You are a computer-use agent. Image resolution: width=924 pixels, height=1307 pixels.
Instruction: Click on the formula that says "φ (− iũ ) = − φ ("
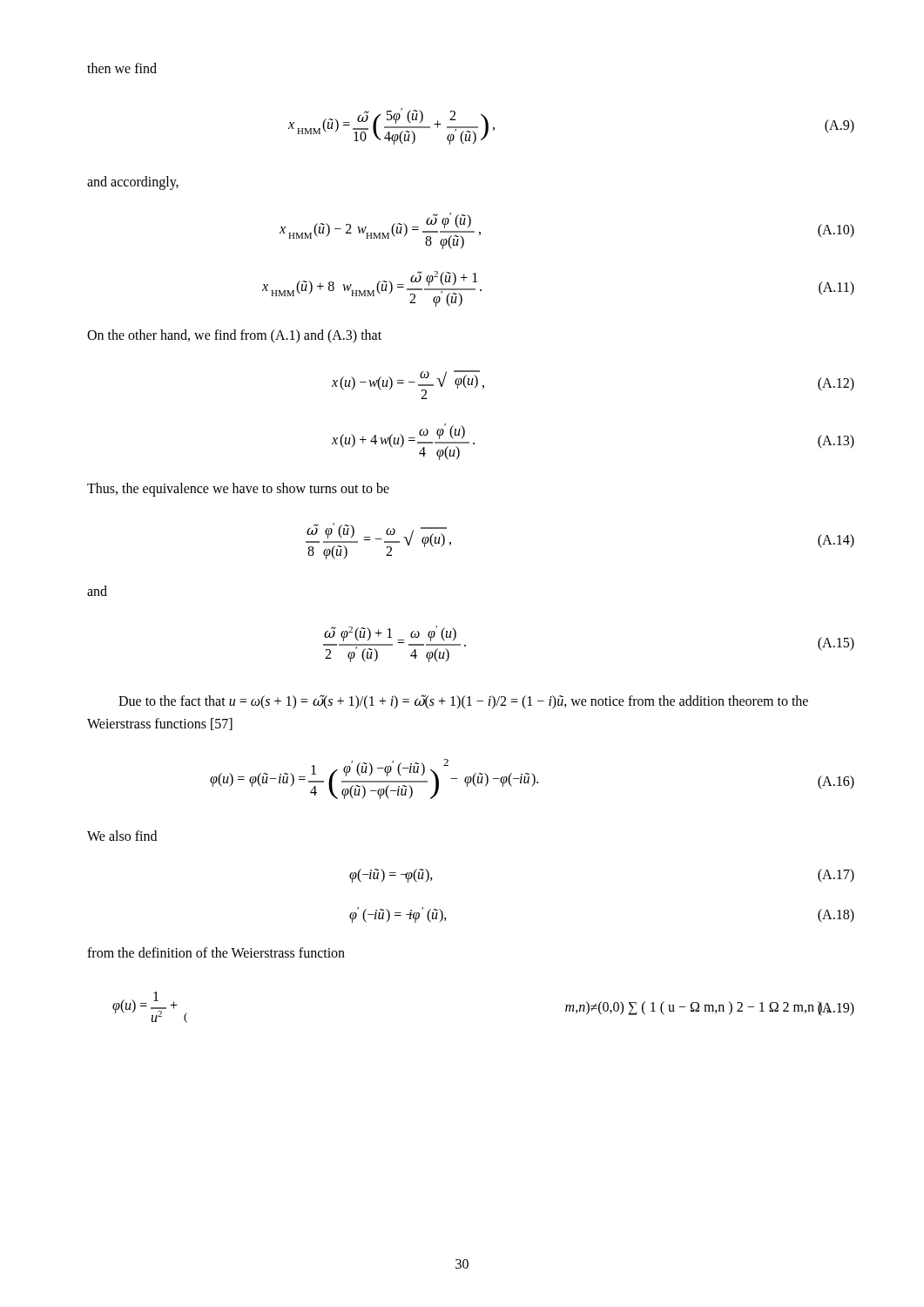point(384,875)
